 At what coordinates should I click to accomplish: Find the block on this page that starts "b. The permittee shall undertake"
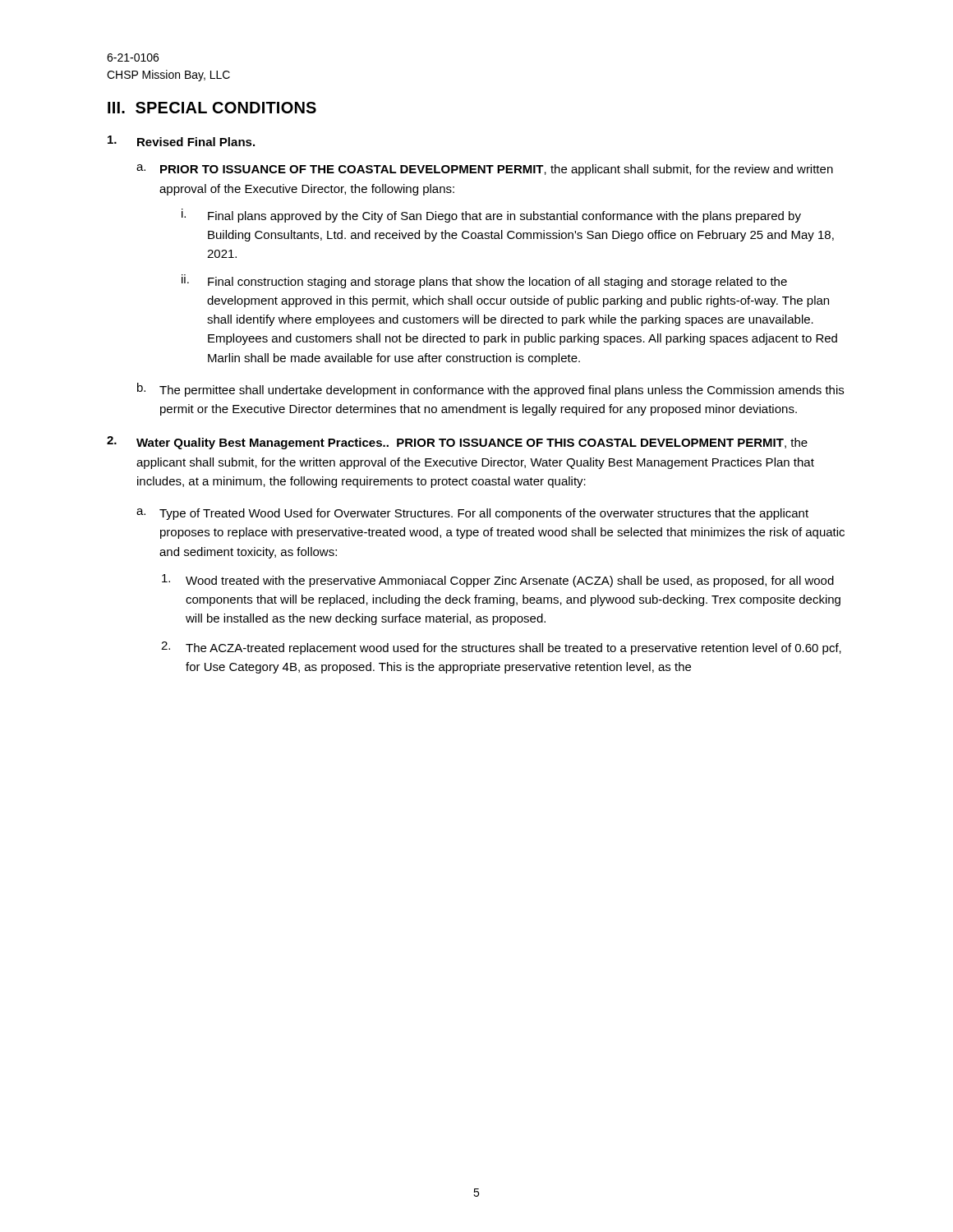(x=491, y=399)
